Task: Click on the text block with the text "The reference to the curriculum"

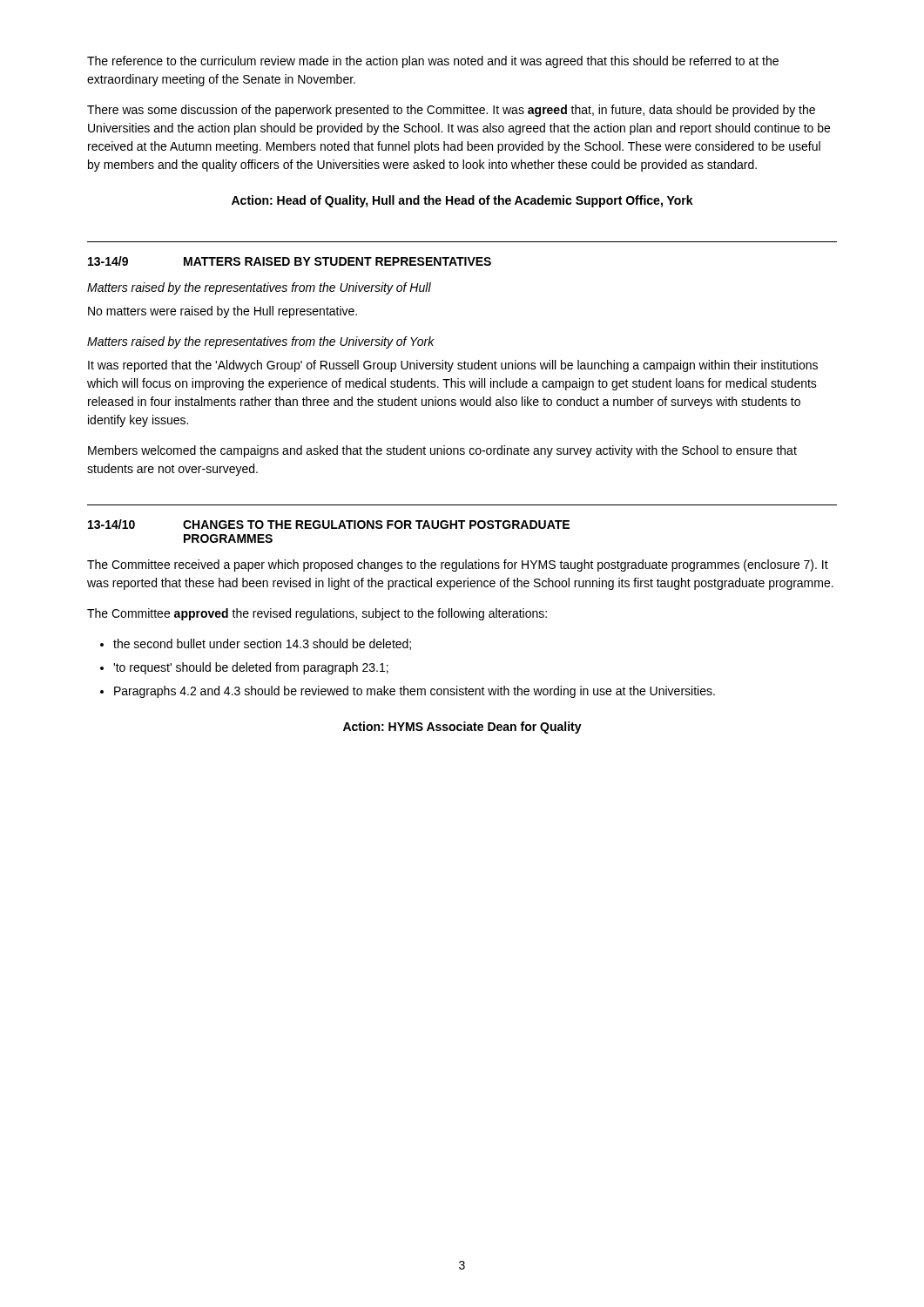Action: pos(462,71)
